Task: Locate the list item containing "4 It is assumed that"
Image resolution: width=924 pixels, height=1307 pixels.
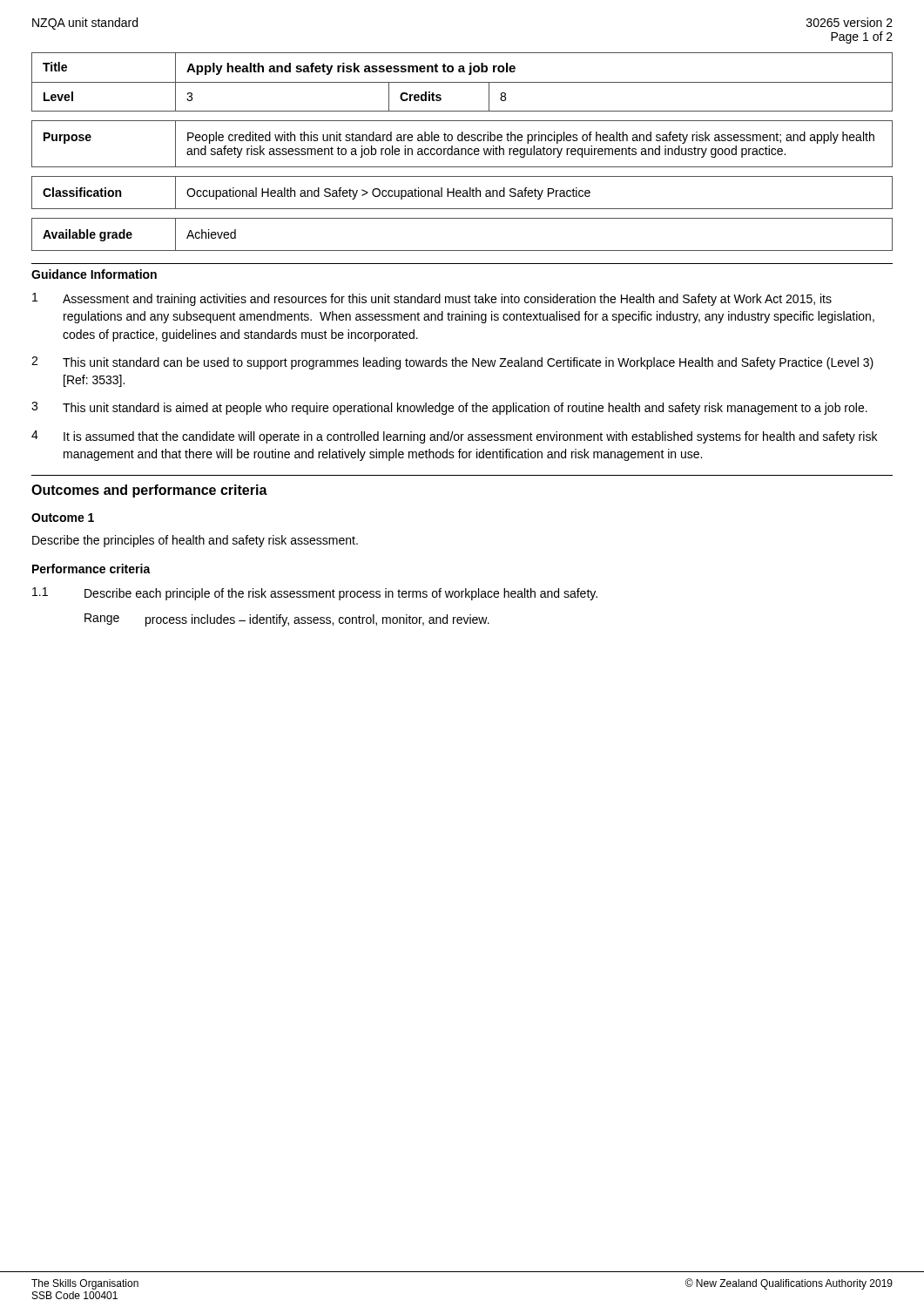Action: [462, 445]
